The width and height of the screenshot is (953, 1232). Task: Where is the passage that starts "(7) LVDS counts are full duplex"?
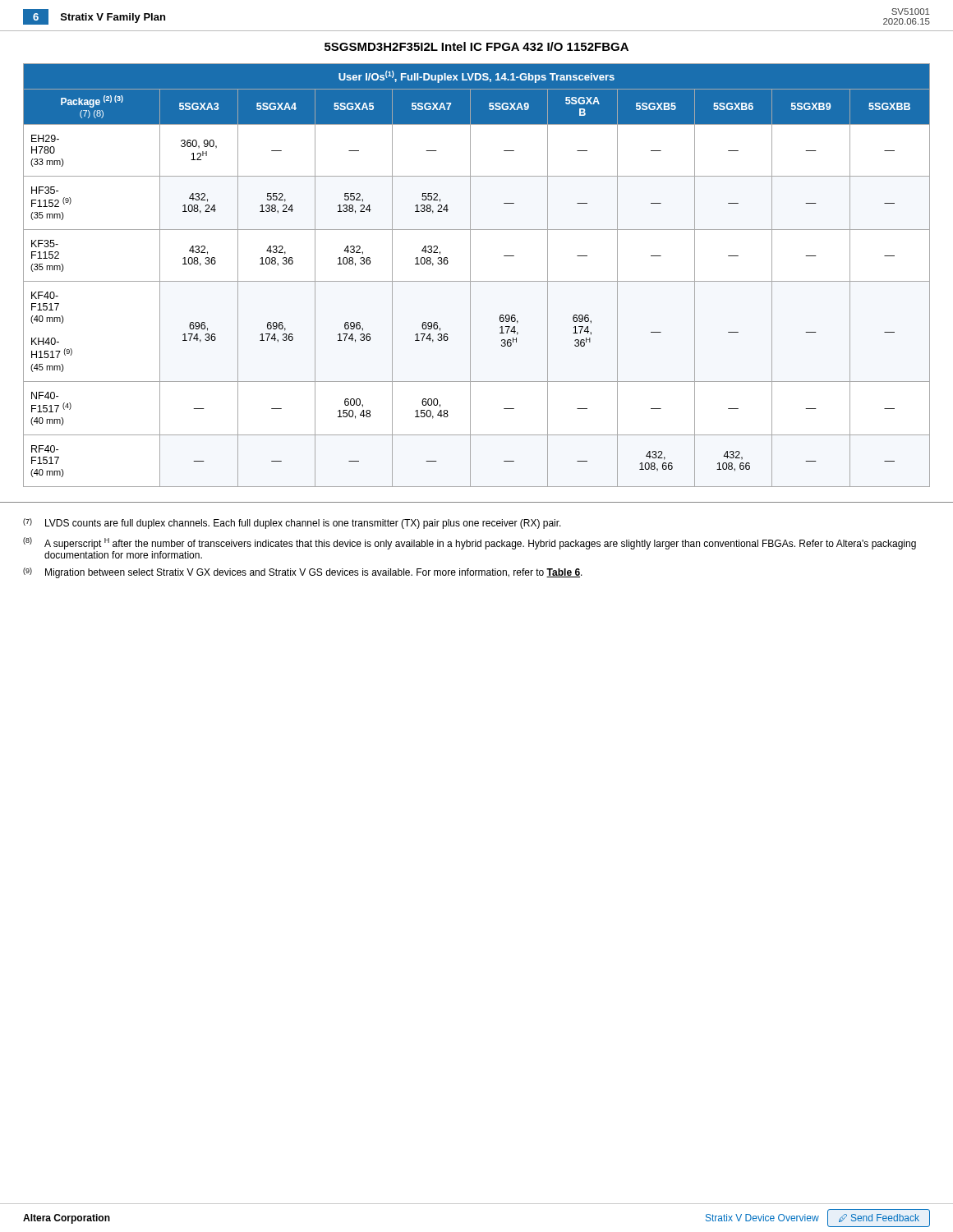tap(476, 524)
